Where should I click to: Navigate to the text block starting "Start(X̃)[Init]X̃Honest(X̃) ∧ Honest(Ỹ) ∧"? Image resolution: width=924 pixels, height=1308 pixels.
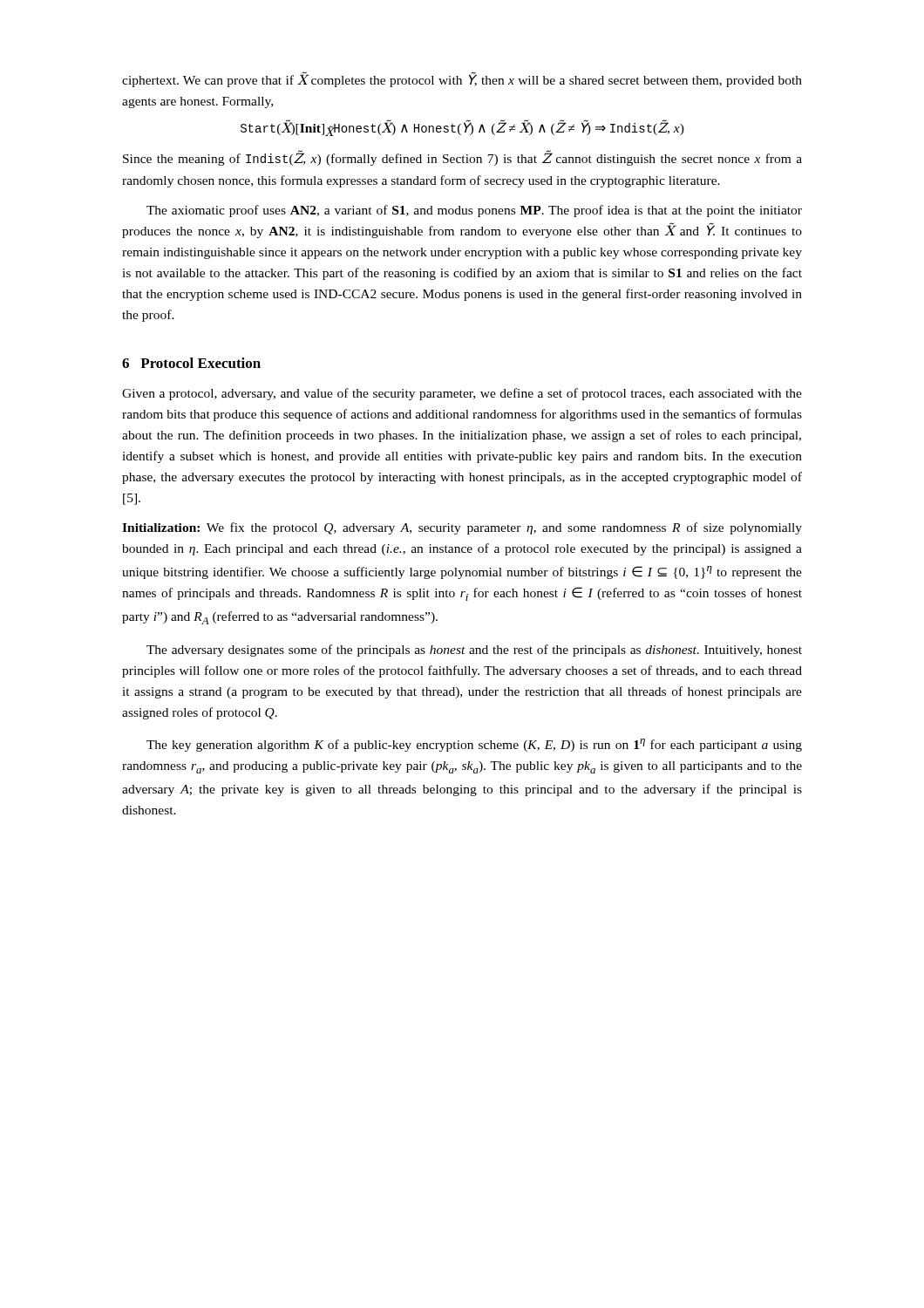[462, 130]
